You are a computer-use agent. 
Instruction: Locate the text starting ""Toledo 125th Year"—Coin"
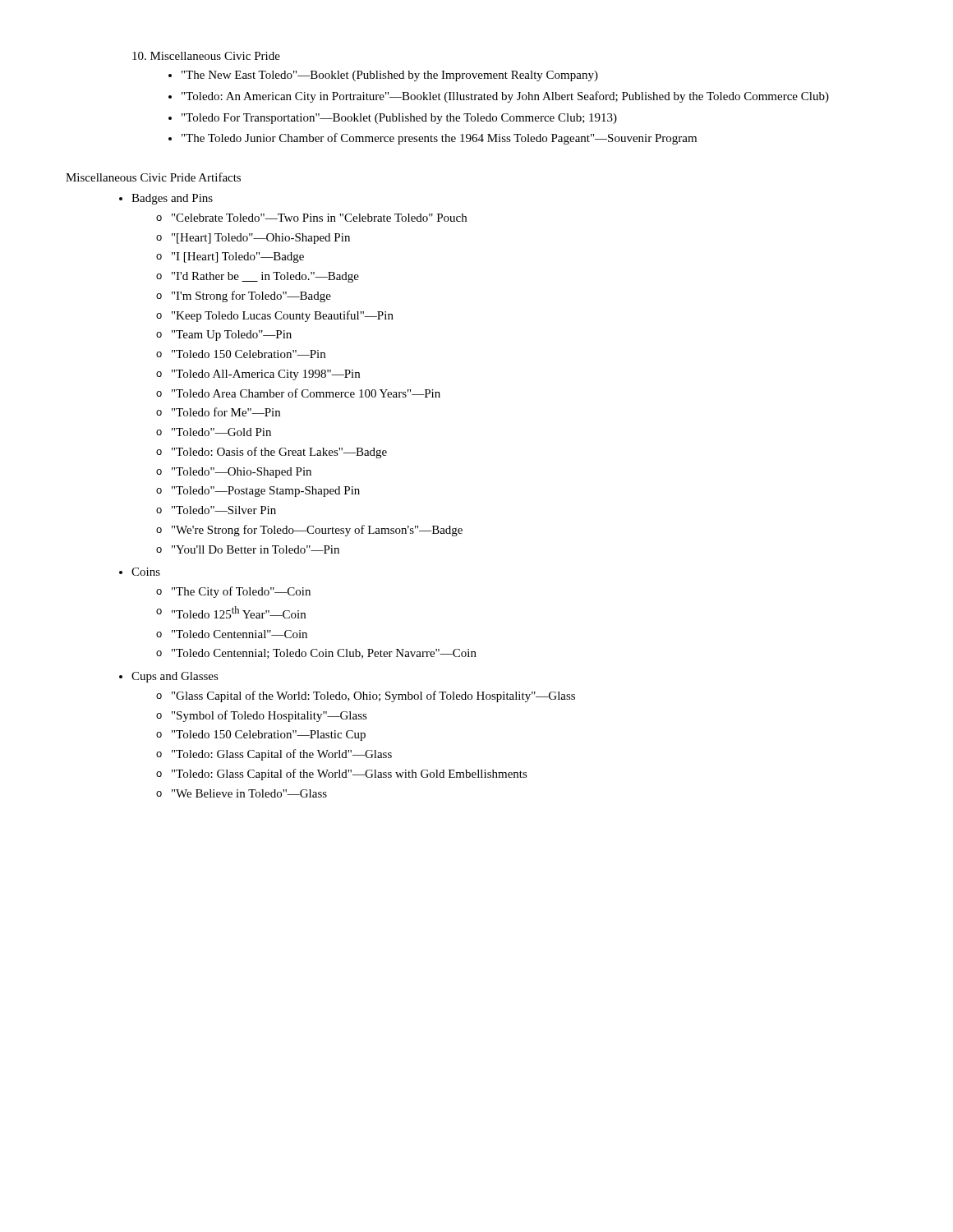(x=239, y=612)
